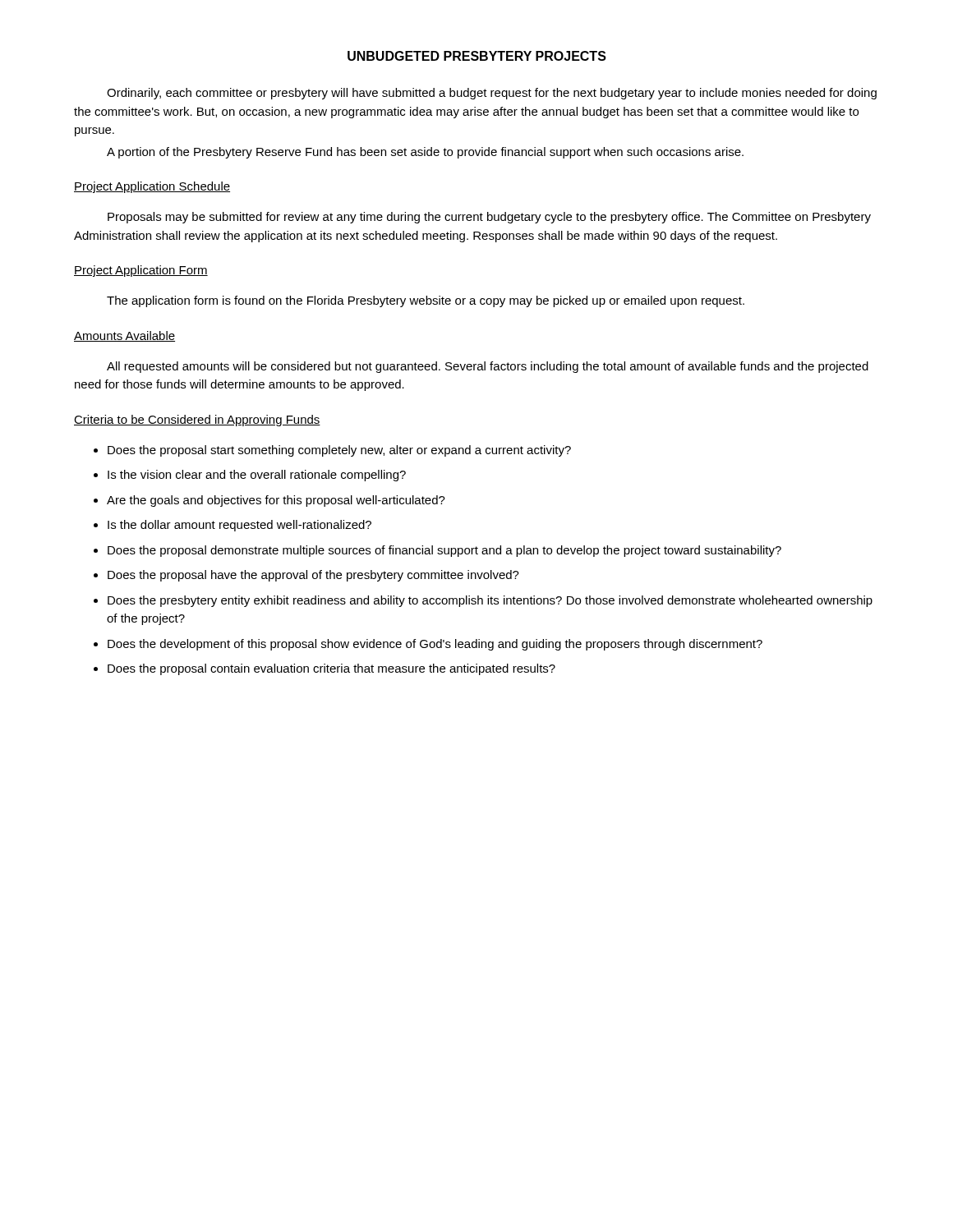The image size is (953, 1232).
Task: Point to the block starting "Amounts Available"
Action: pyautogui.click(x=125, y=335)
